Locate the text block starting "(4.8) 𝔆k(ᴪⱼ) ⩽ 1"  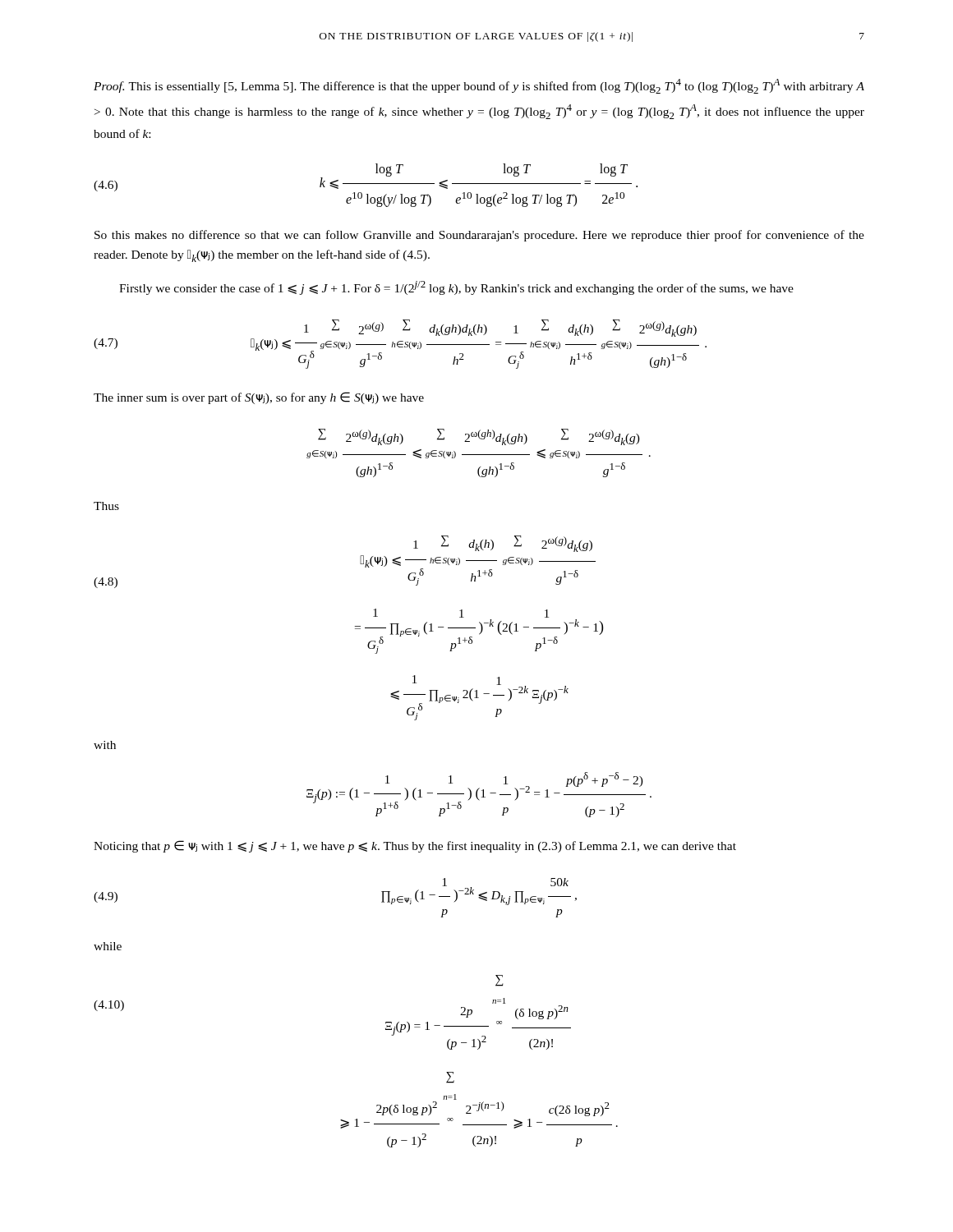pyautogui.click(x=448, y=626)
